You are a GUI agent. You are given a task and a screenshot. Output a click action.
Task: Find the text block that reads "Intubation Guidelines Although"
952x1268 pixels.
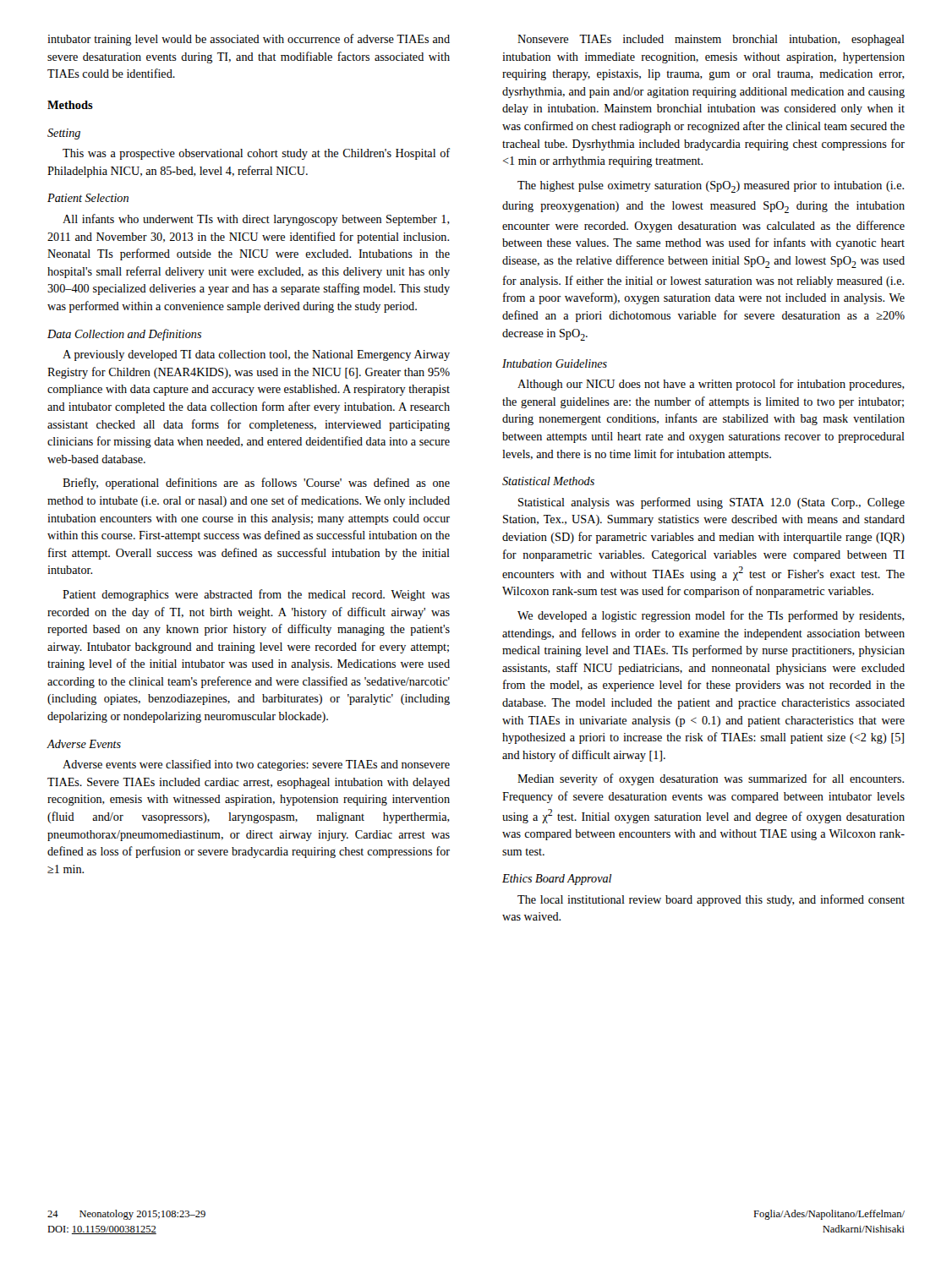(x=703, y=409)
